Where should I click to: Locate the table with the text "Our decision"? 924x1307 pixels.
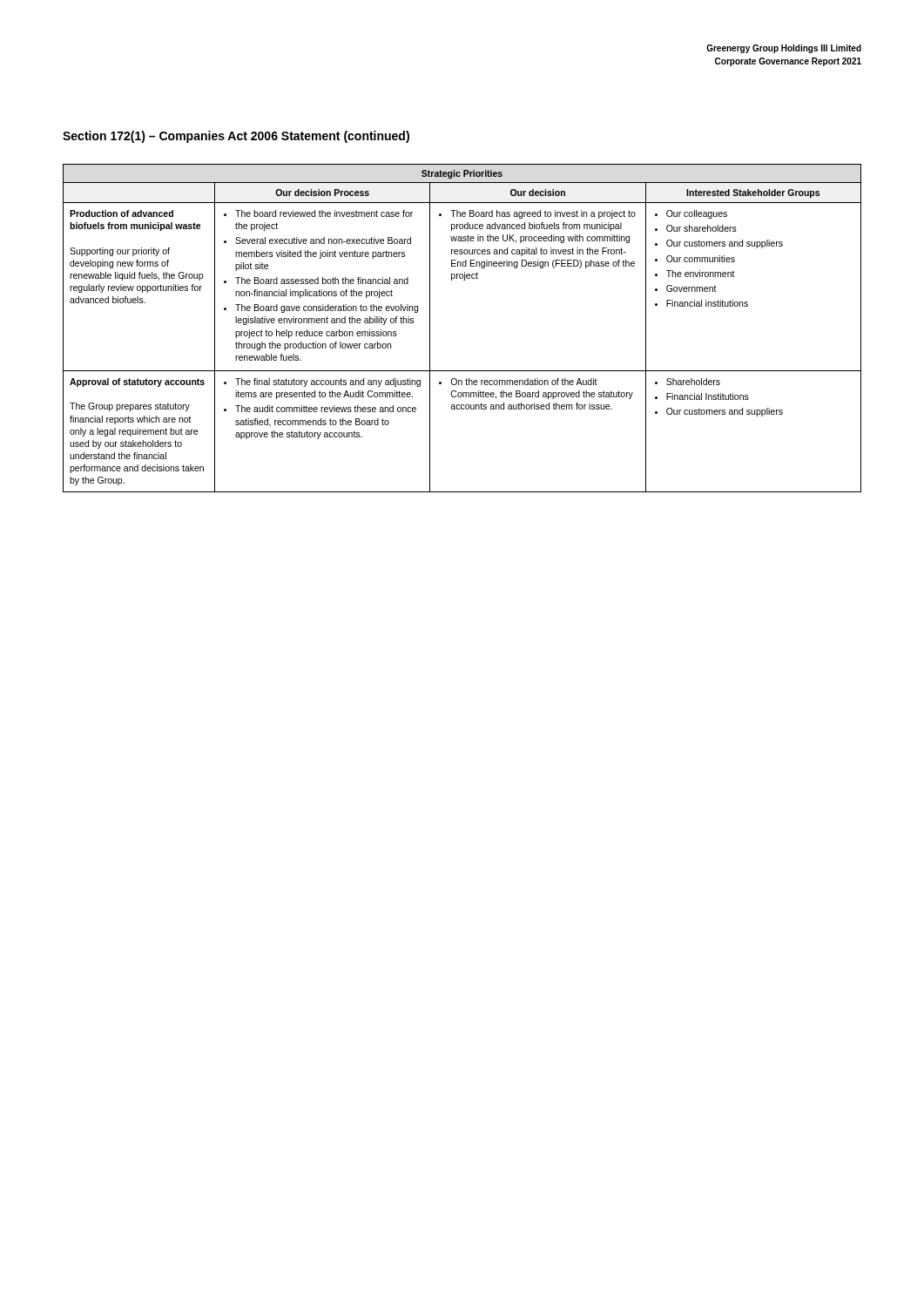coord(462,328)
